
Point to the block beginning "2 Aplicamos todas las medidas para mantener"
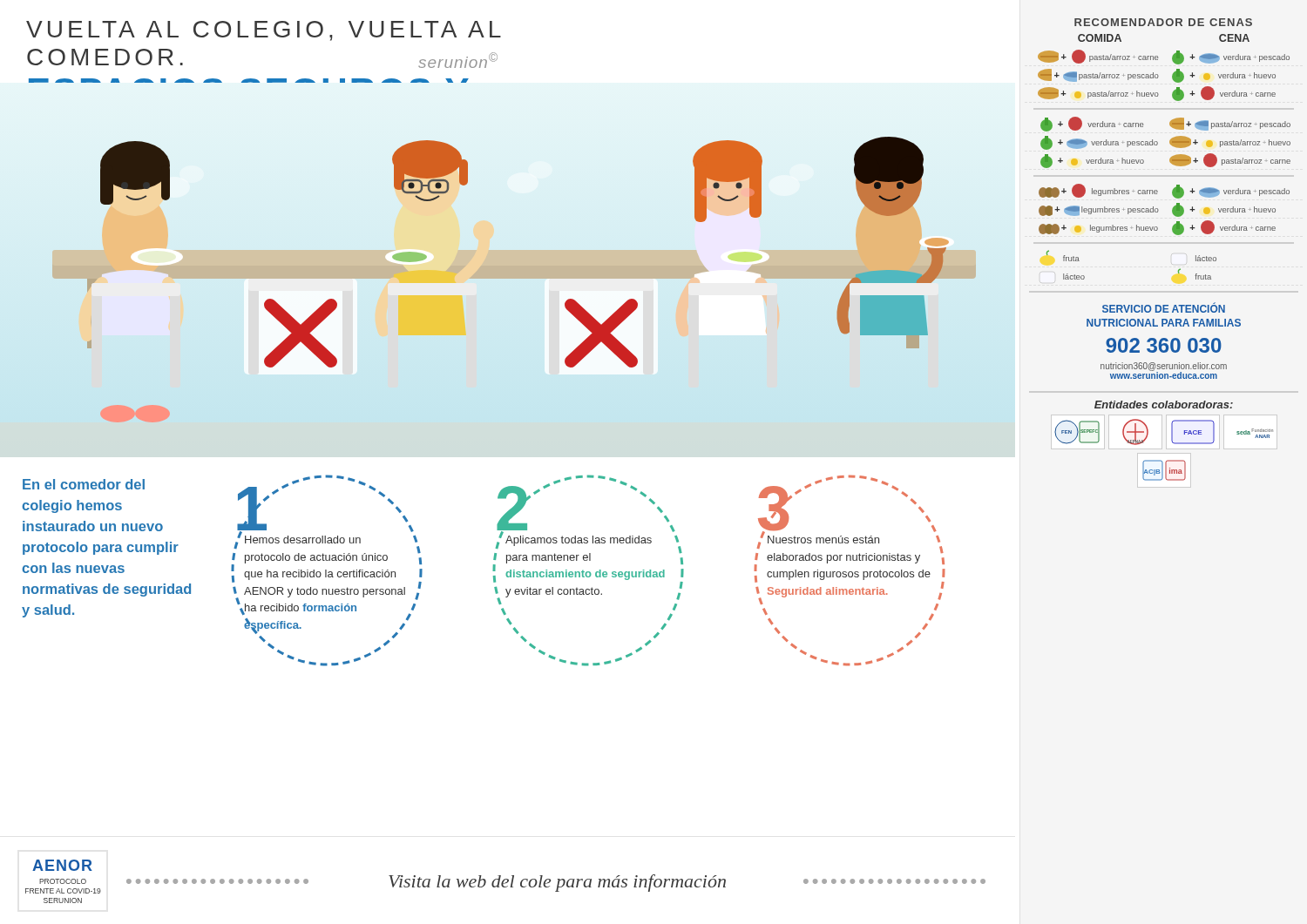coord(588,570)
